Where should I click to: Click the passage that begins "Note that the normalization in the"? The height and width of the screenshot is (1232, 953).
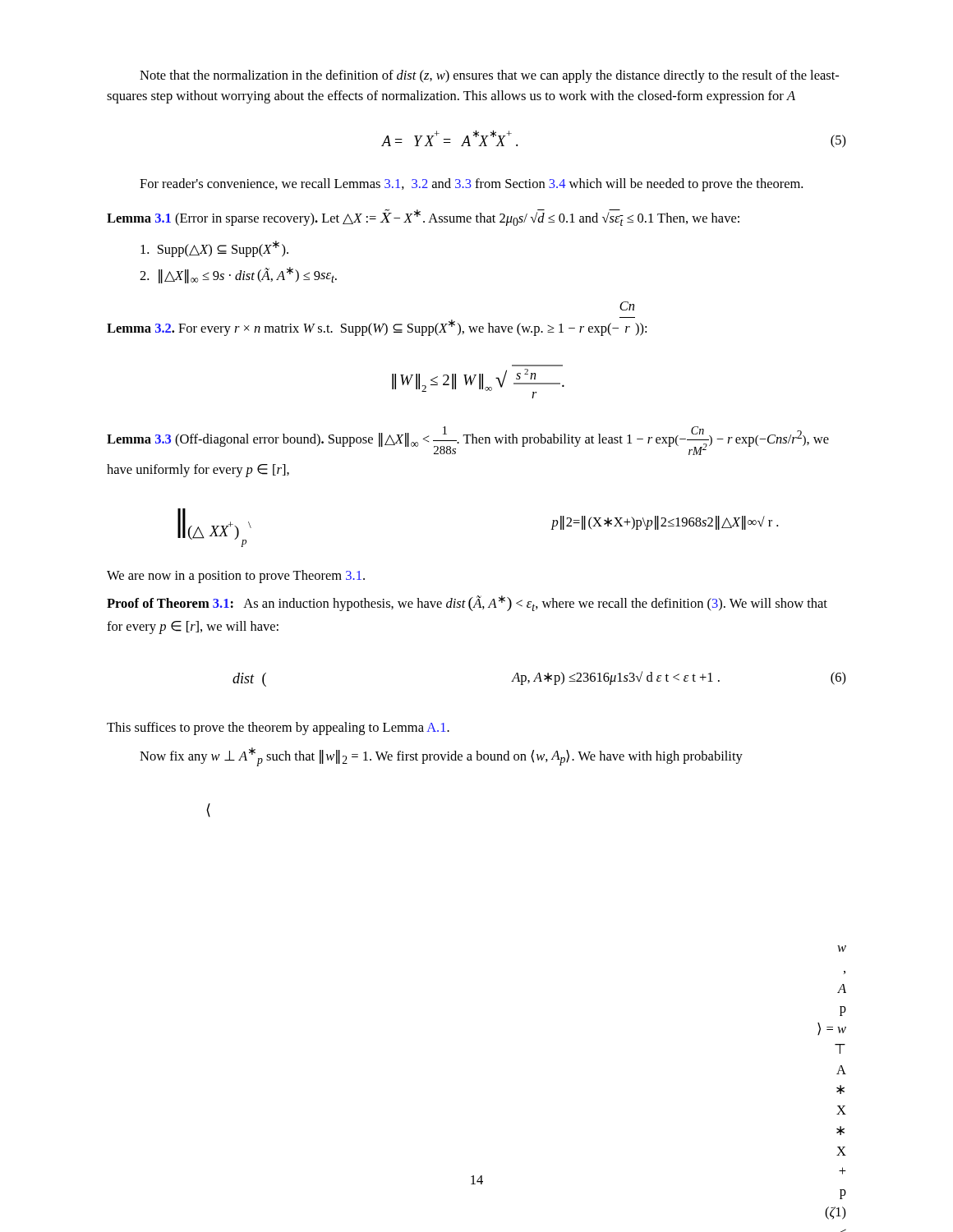473,85
